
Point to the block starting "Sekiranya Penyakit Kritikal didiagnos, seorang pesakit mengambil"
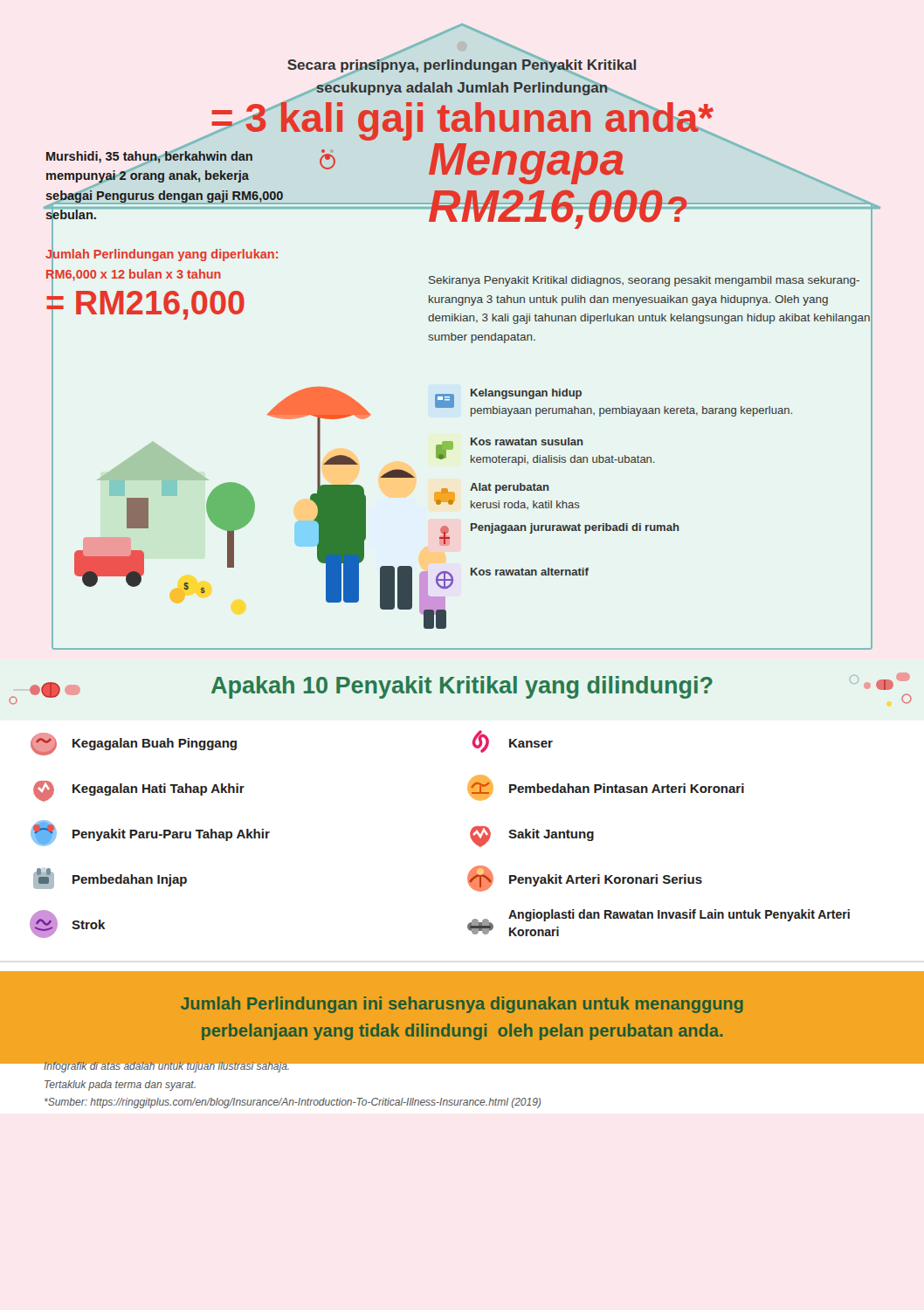(649, 308)
